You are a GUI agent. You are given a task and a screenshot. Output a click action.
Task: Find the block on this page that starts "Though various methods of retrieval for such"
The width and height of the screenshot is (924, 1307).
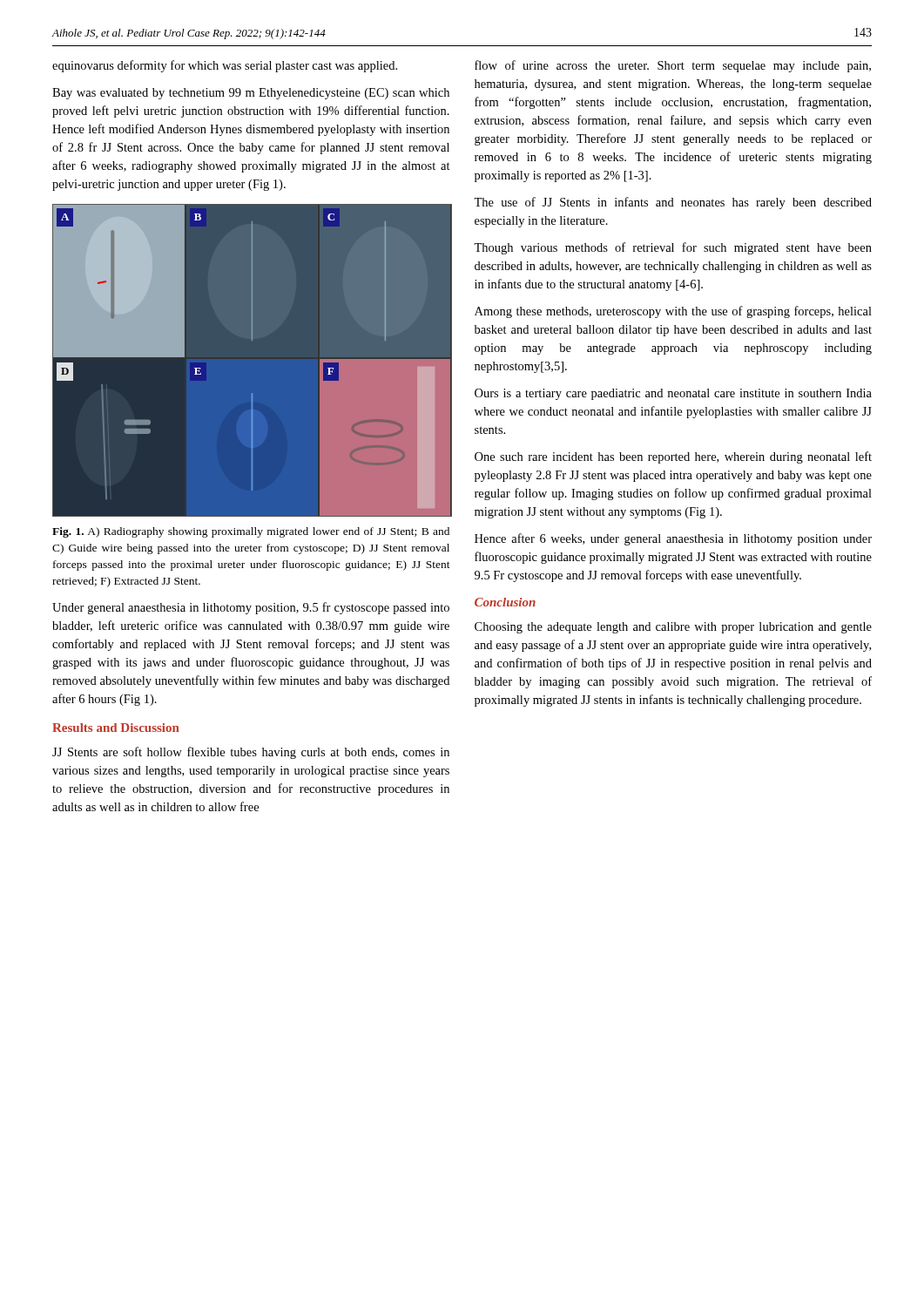[x=673, y=266]
